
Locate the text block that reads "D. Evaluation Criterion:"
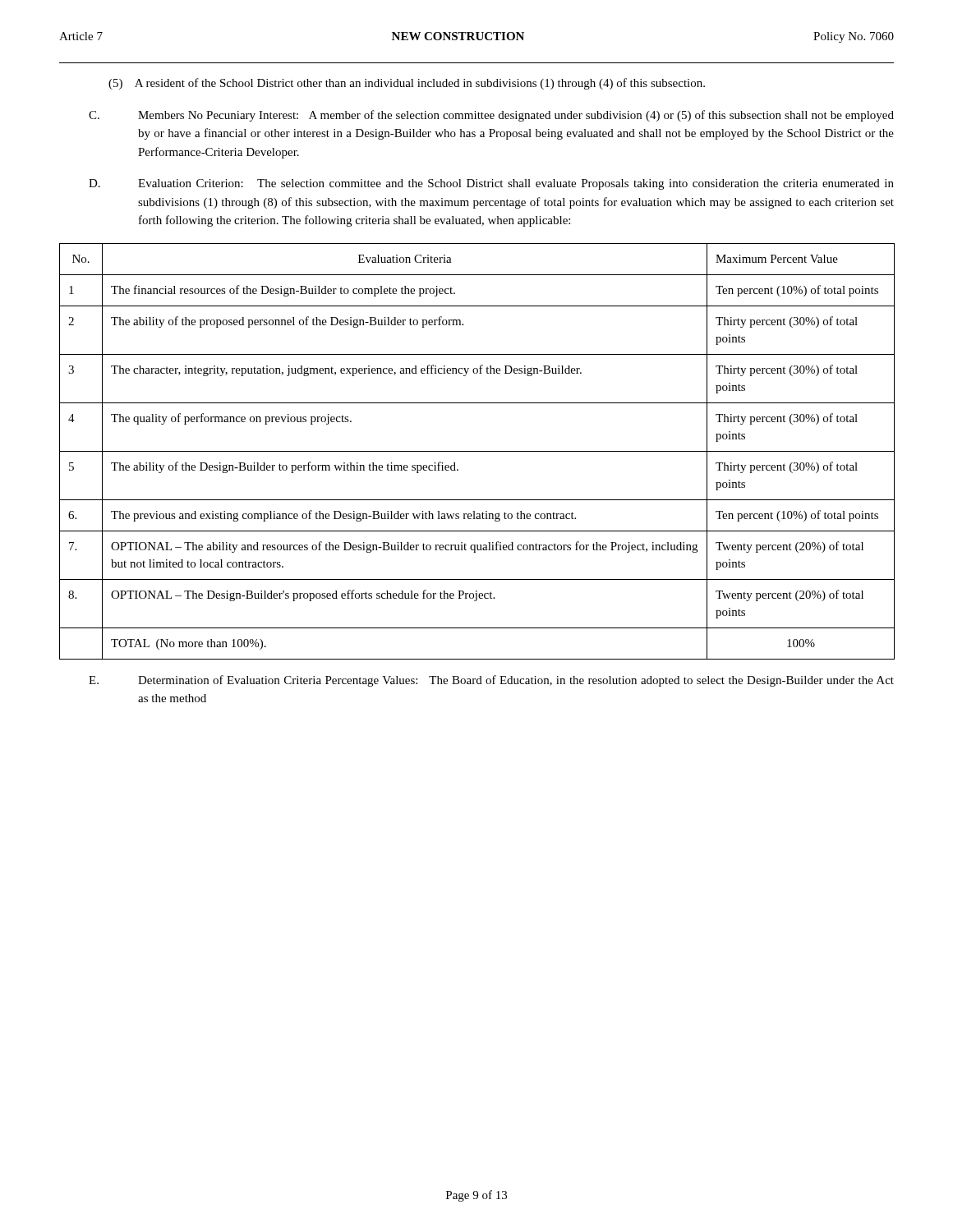point(476,202)
